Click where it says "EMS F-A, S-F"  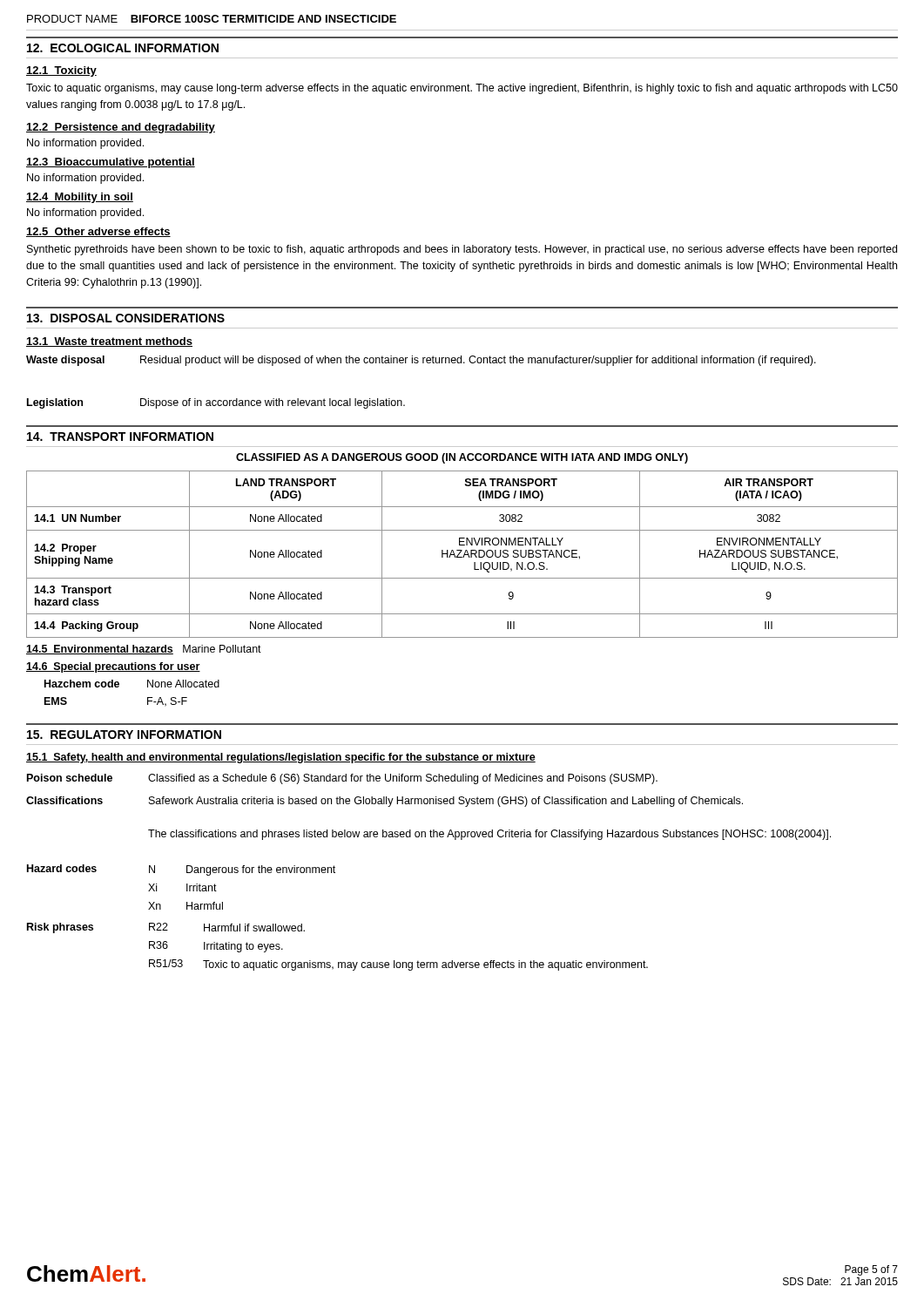pyautogui.click(x=55, y=702)
